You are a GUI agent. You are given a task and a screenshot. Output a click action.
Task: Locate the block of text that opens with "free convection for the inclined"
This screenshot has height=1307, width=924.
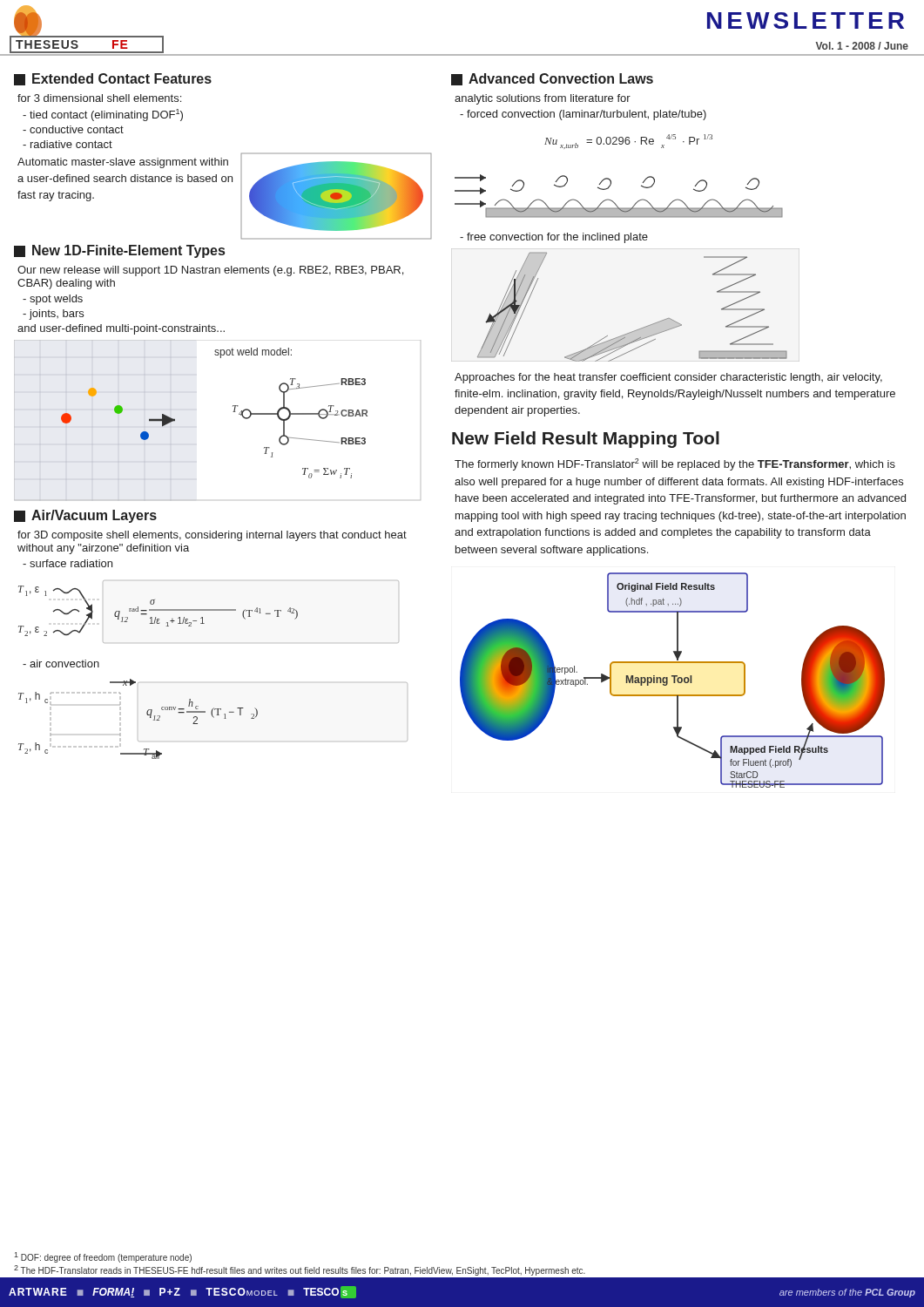click(x=554, y=237)
